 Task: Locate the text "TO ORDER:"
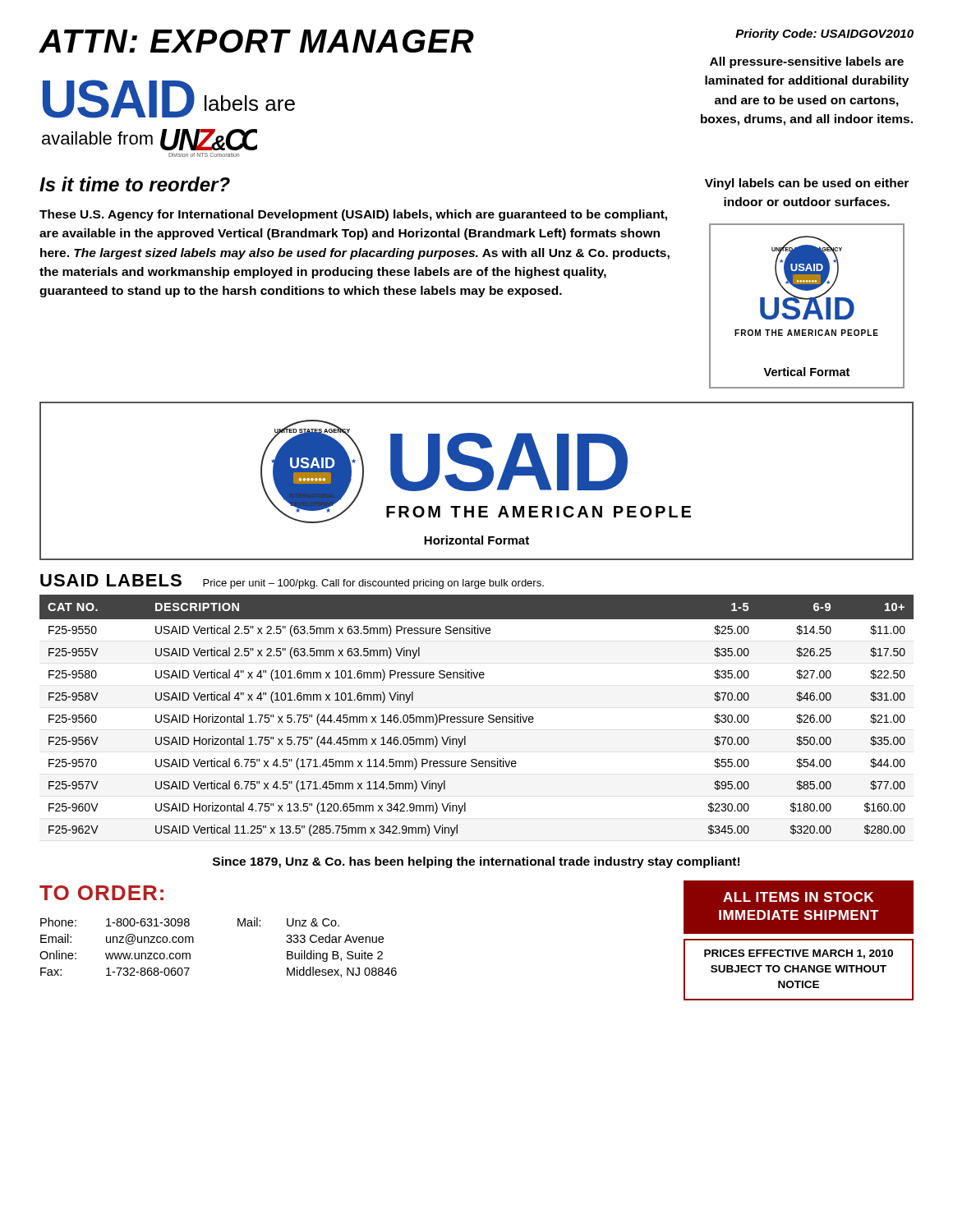tap(103, 892)
